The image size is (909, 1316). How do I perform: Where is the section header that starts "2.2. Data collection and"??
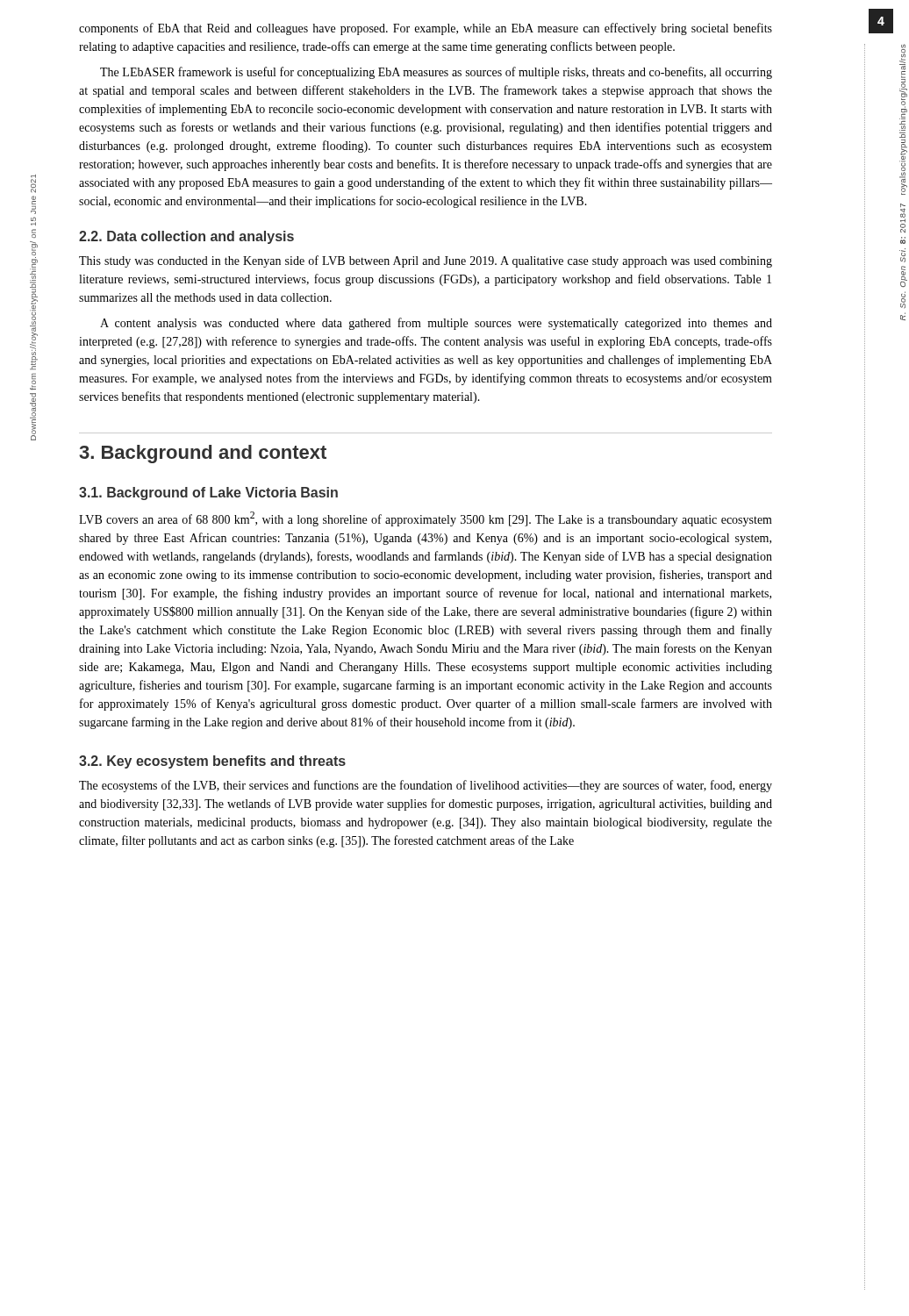(187, 236)
